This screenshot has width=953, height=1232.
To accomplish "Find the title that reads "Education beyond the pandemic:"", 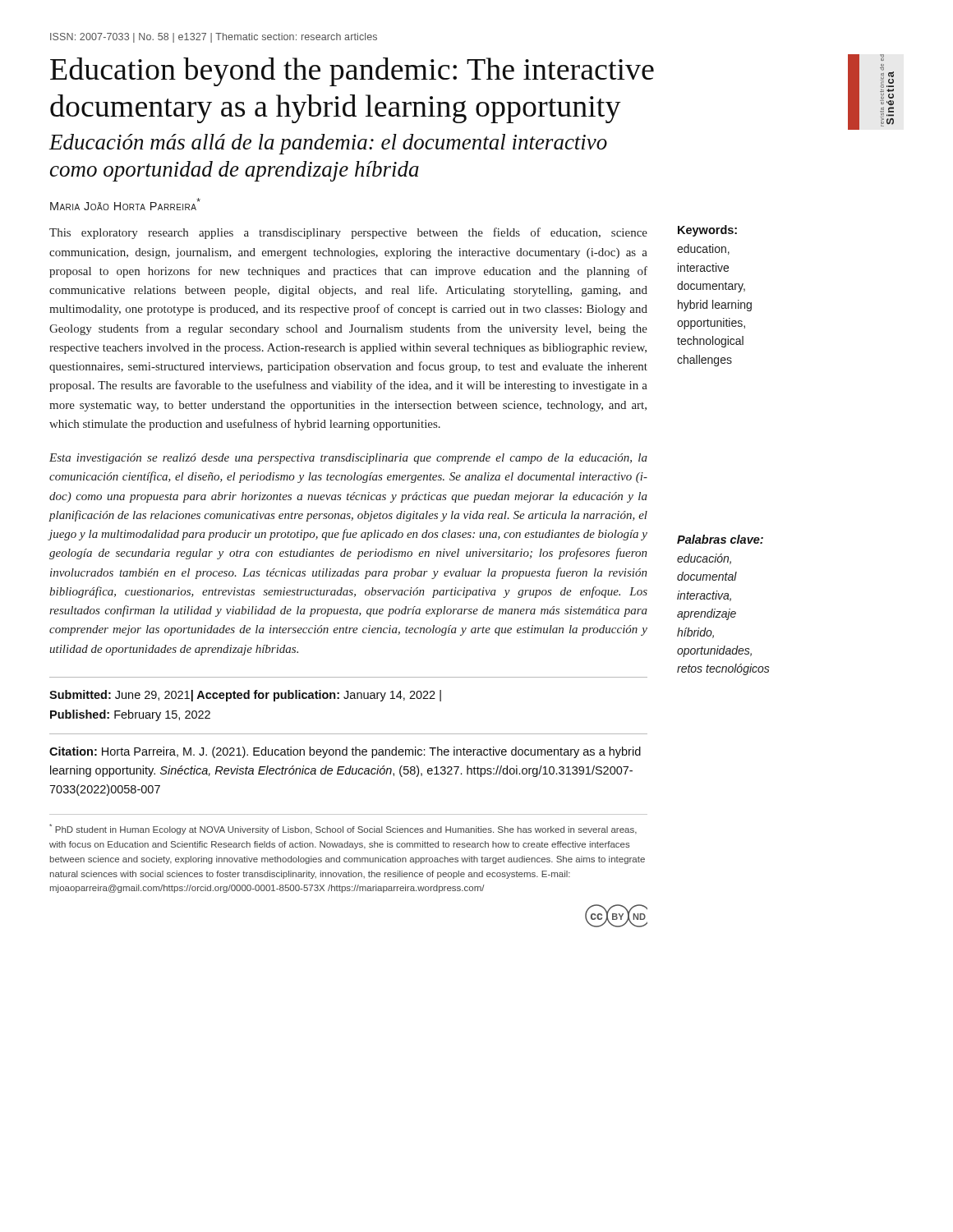I will coord(352,87).
